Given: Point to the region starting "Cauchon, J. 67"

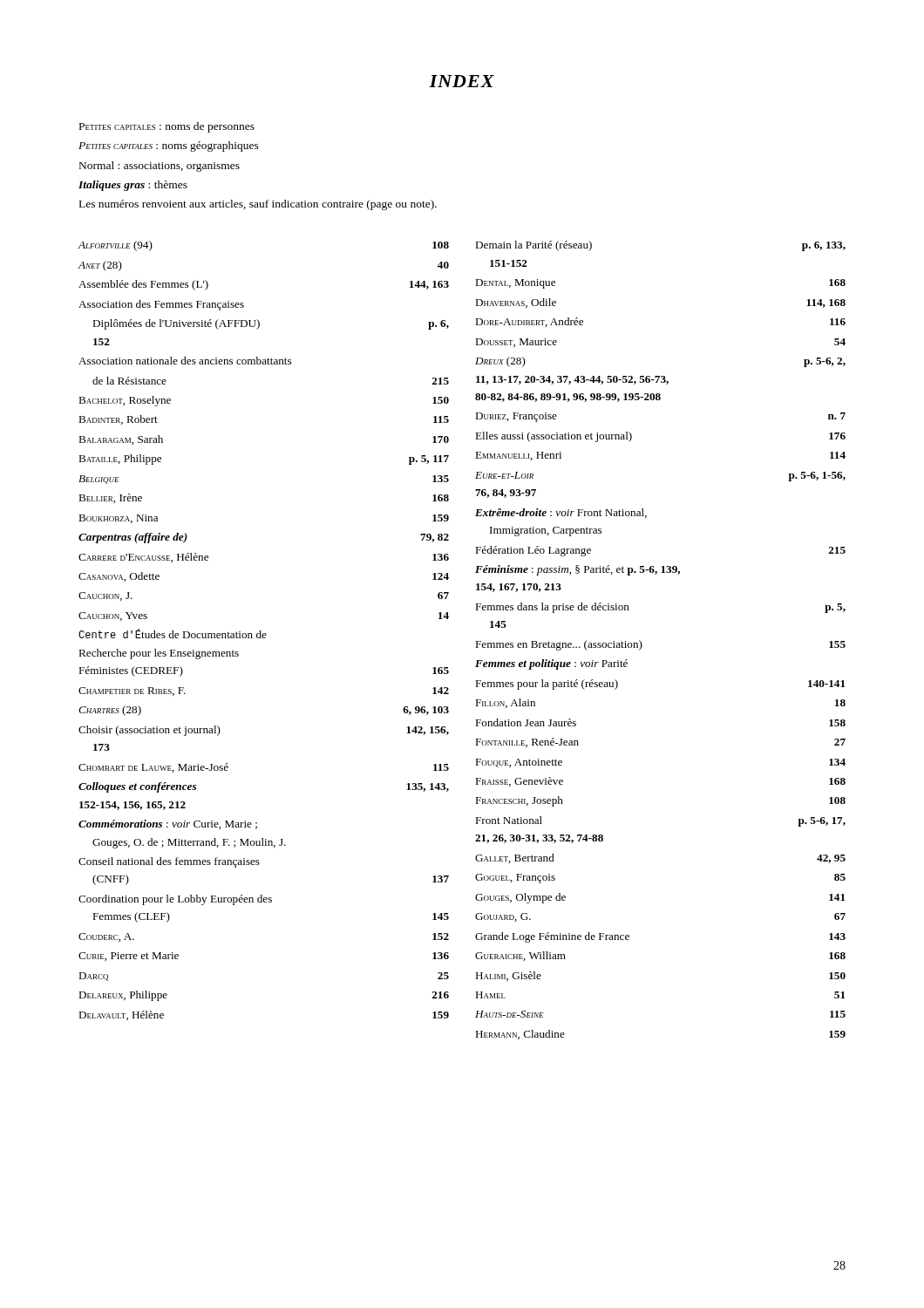Looking at the screenshot, I should pyautogui.click(x=99, y=595).
